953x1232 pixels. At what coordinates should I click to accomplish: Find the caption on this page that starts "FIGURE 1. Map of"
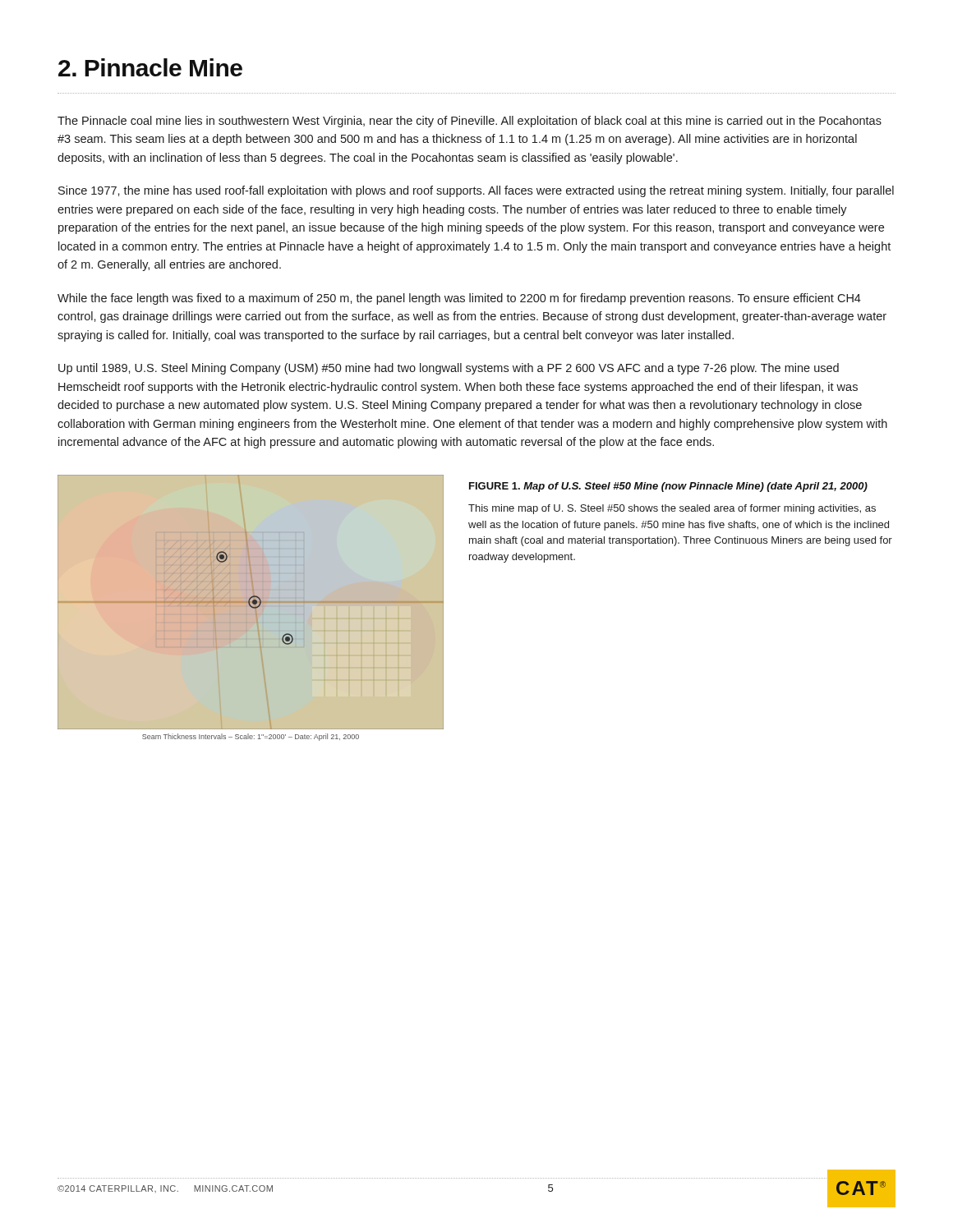(682, 521)
